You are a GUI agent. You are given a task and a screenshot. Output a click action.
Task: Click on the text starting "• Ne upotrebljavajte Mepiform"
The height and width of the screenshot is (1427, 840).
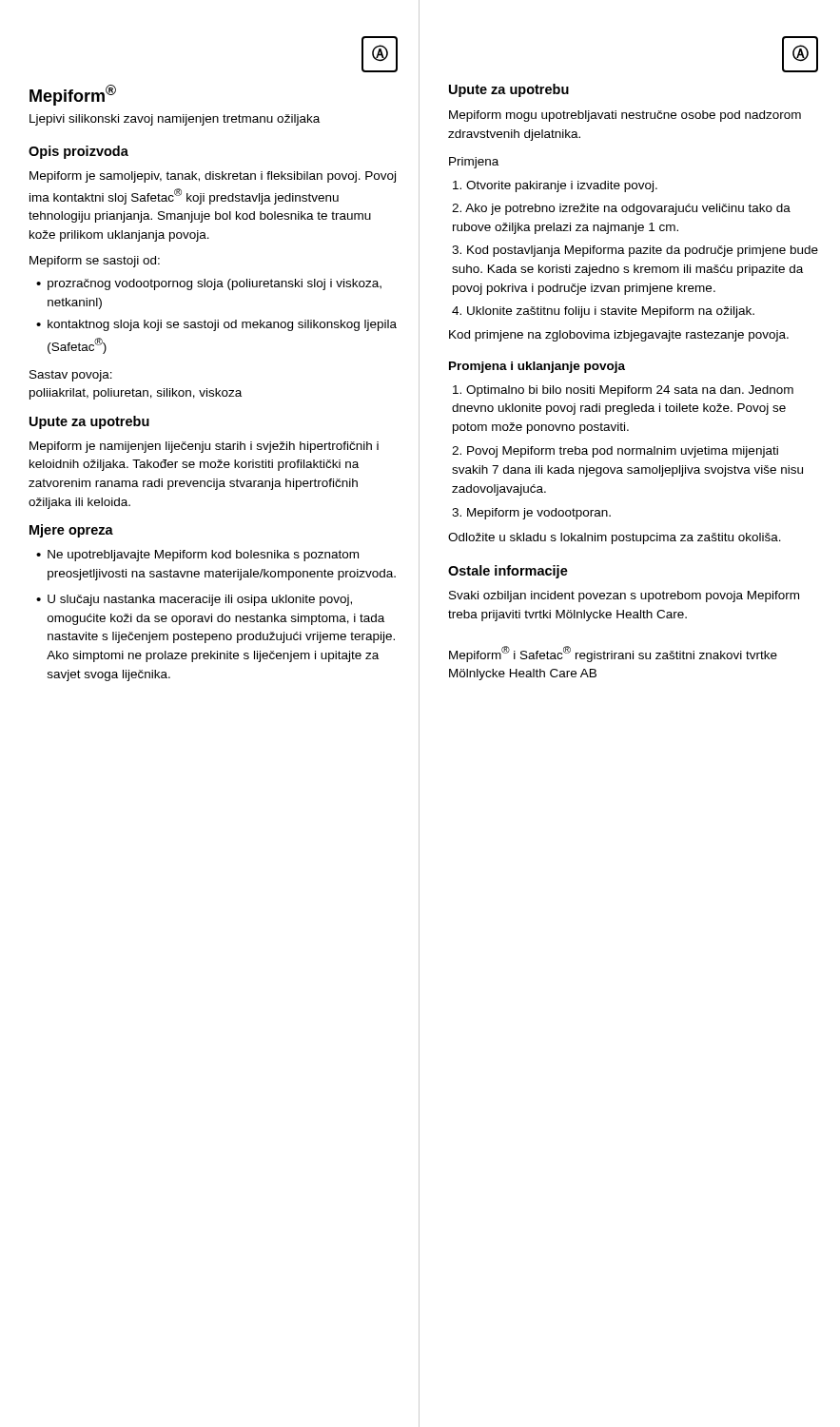point(217,564)
